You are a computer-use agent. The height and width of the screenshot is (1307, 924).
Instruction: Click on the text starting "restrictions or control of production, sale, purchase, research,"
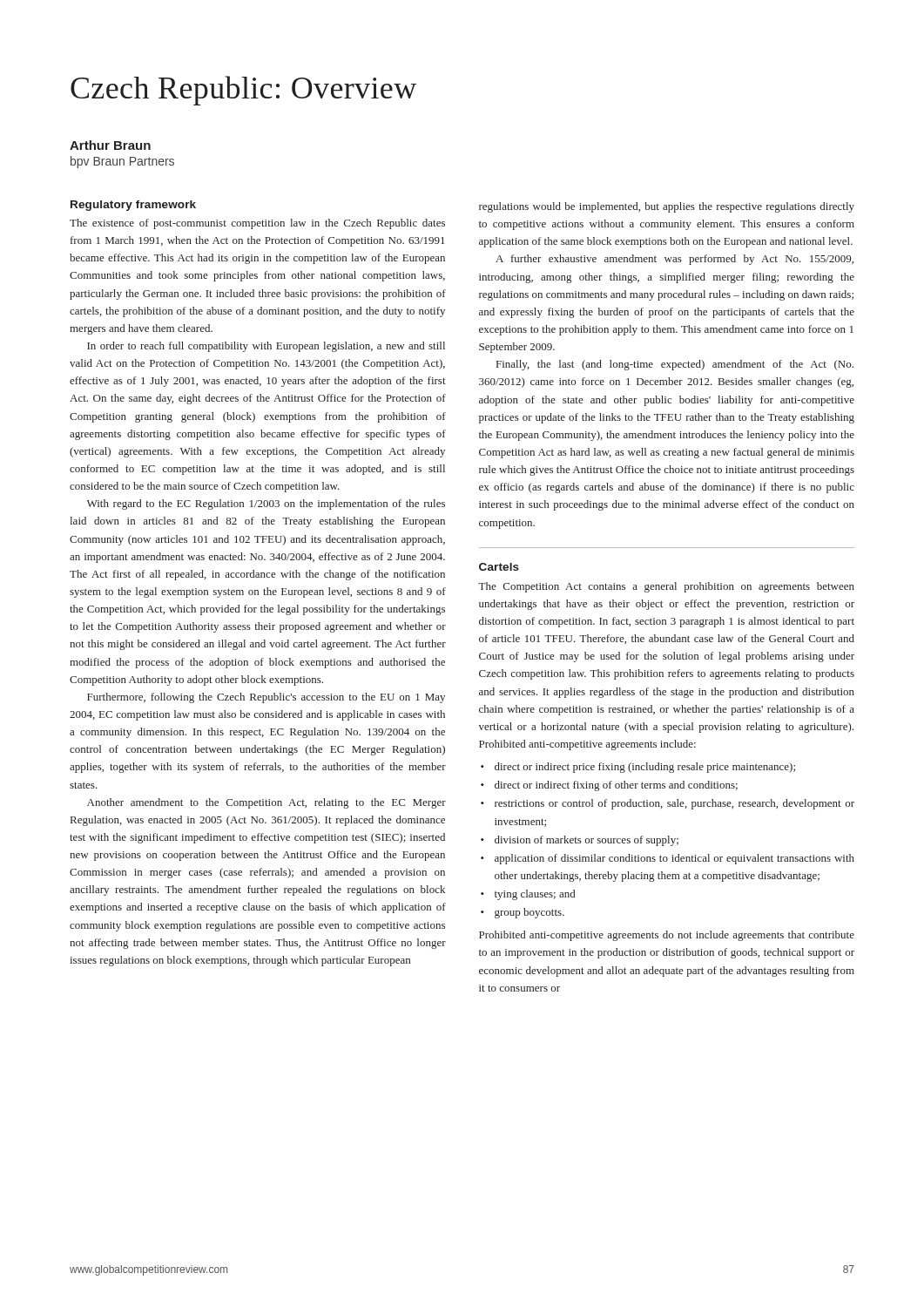click(674, 812)
